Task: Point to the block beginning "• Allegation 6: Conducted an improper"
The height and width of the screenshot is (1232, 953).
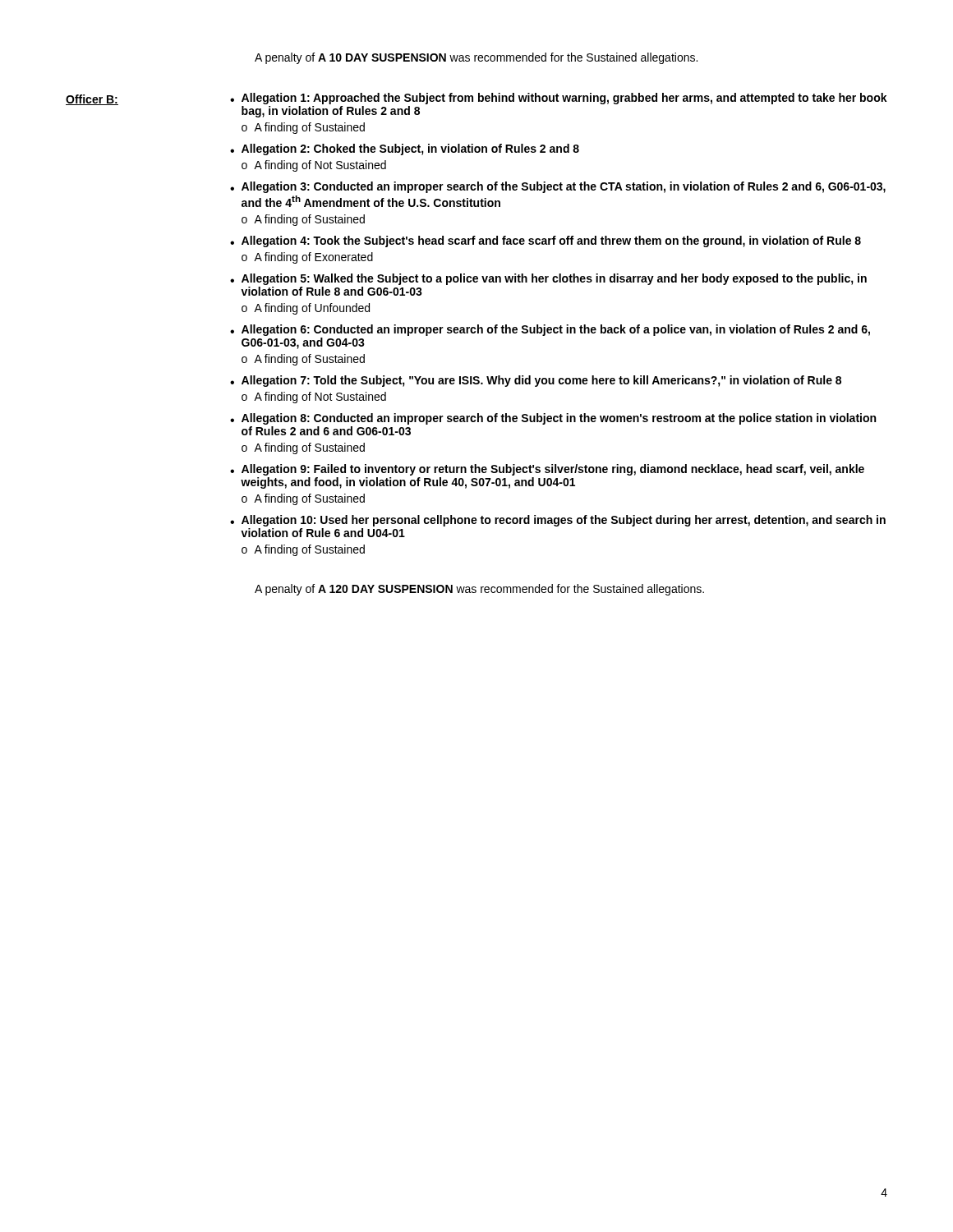Action: (x=559, y=344)
